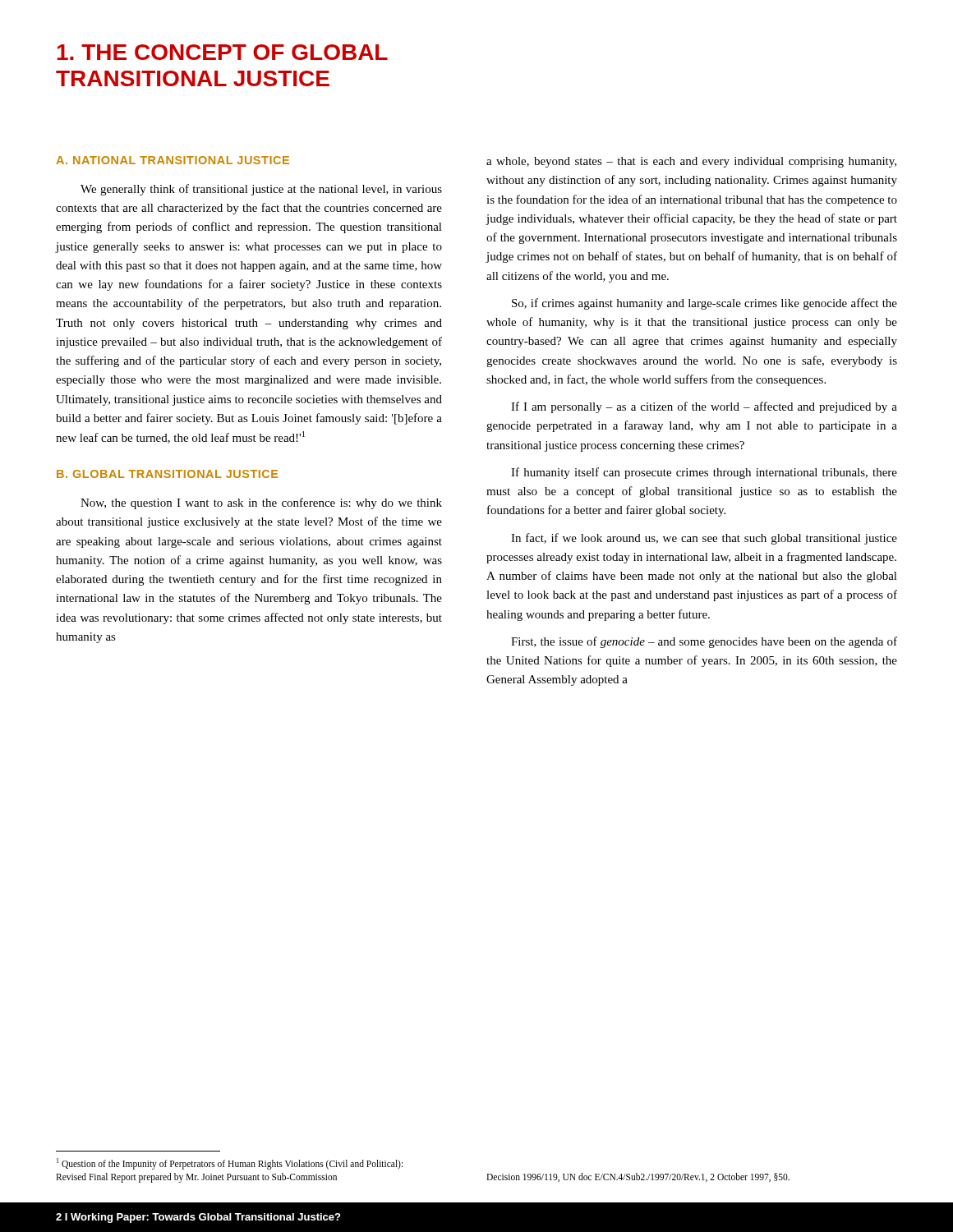Image resolution: width=953 pixels, height=1232 pixels.
Task: Locate the text "1. The Concept of GlobalTransitional Justice"
Action: point(237,66)
